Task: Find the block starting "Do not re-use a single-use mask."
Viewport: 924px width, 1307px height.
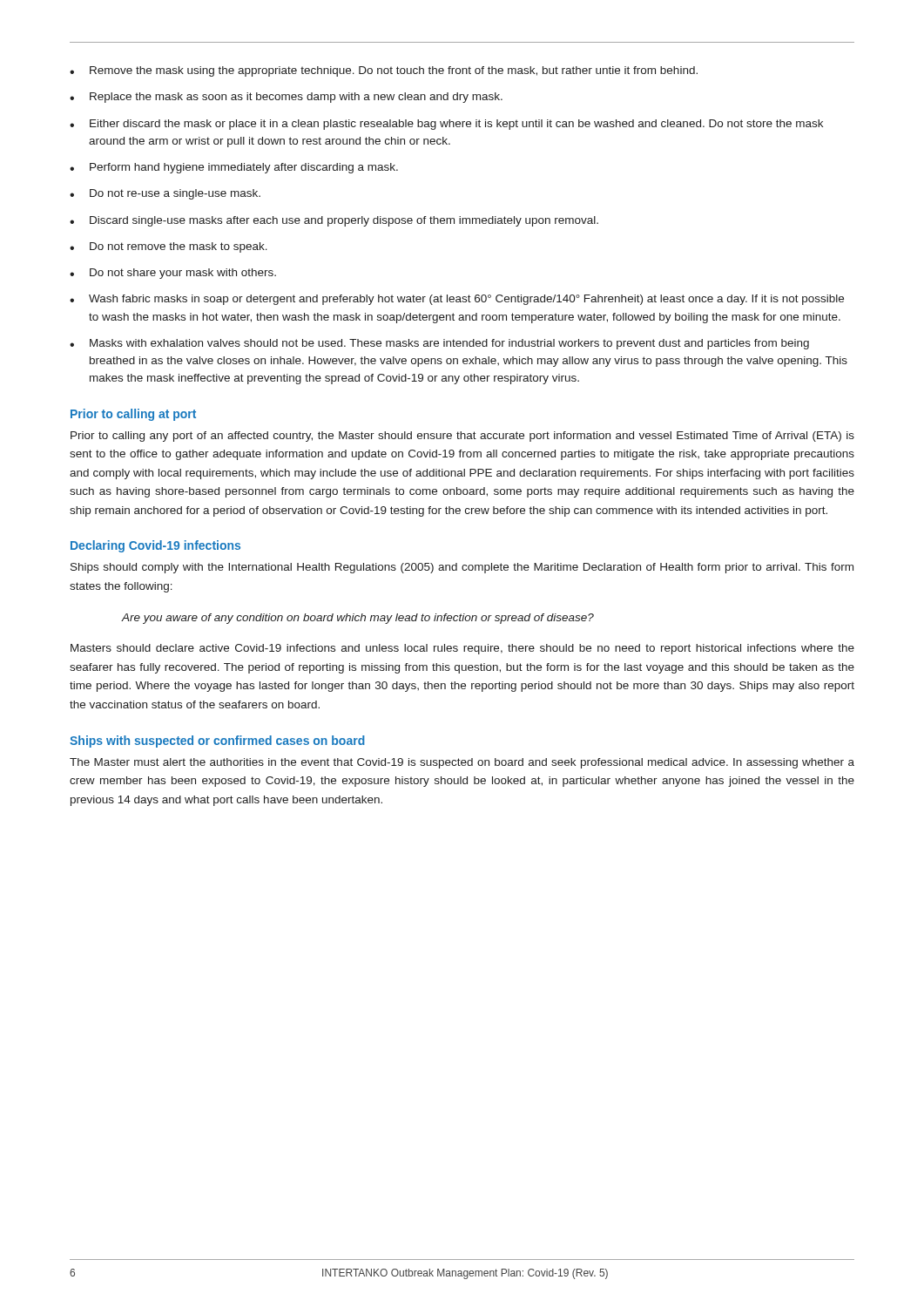Action: click(175, 193)
